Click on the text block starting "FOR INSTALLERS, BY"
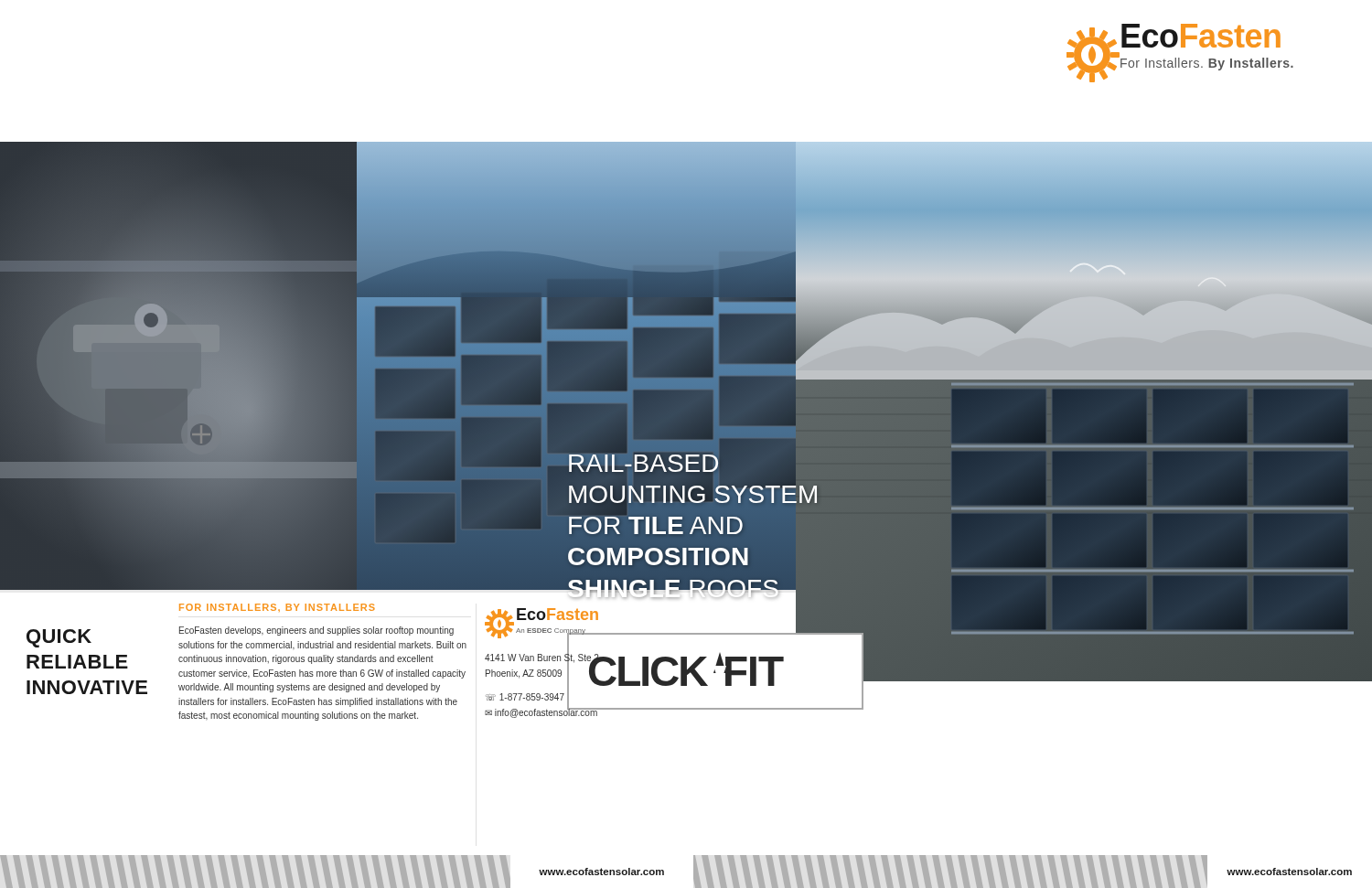Image resolution: width=1372 pixels, height=888 pixels. point(277,607)
